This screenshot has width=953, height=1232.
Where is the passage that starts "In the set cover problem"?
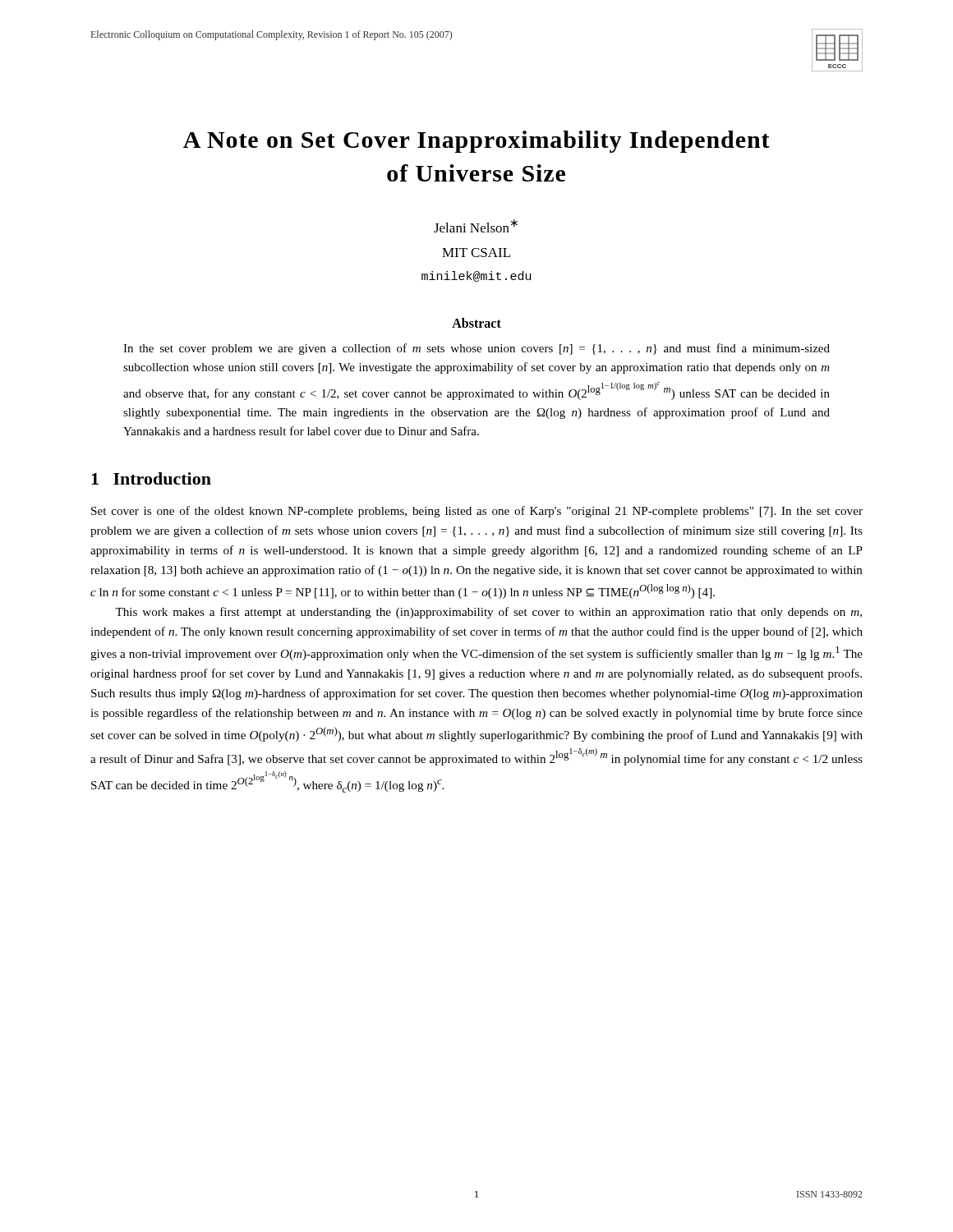[x=476, y=390]
